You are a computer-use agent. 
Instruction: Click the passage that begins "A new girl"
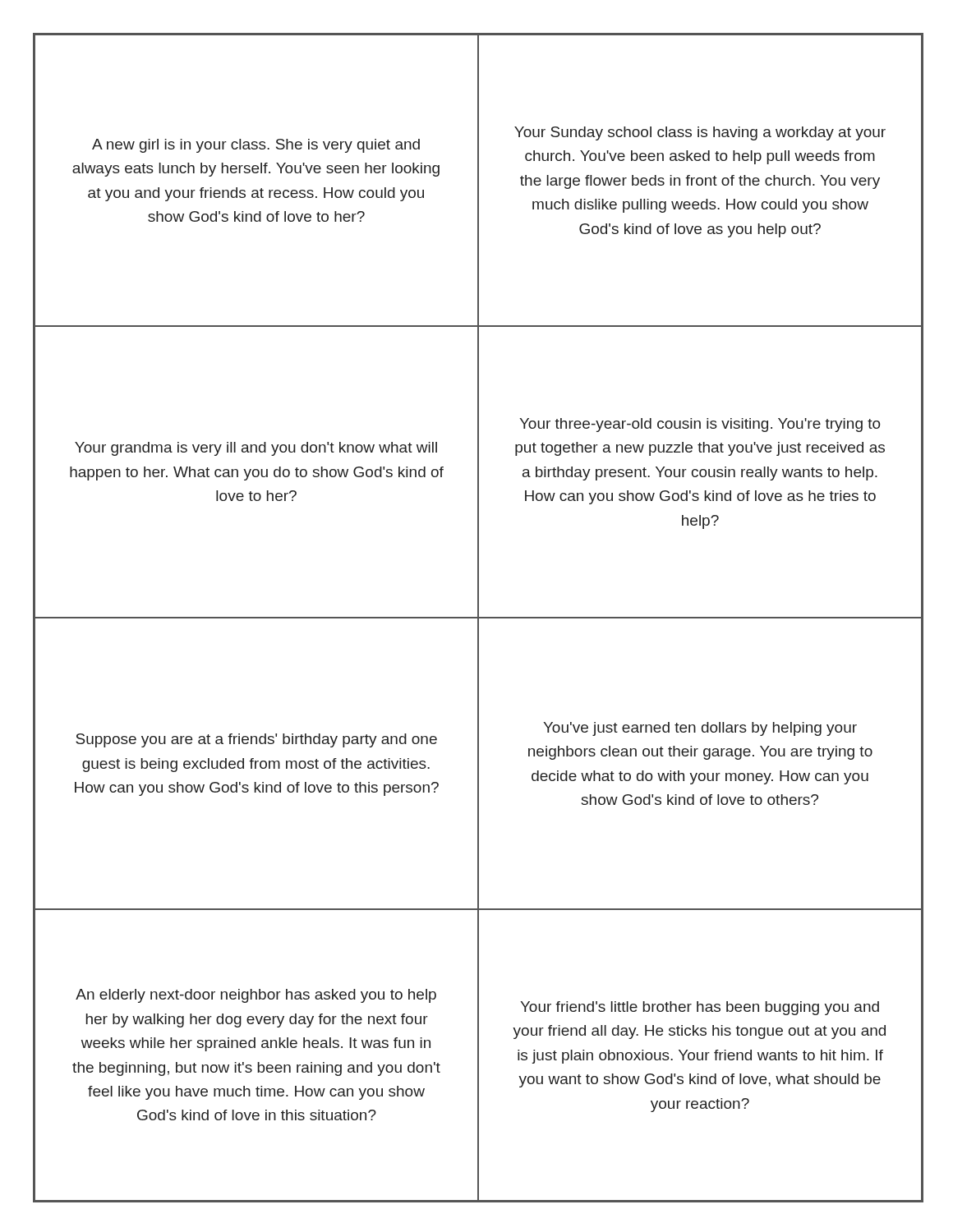pyautogui.click(x=256, y=180)
